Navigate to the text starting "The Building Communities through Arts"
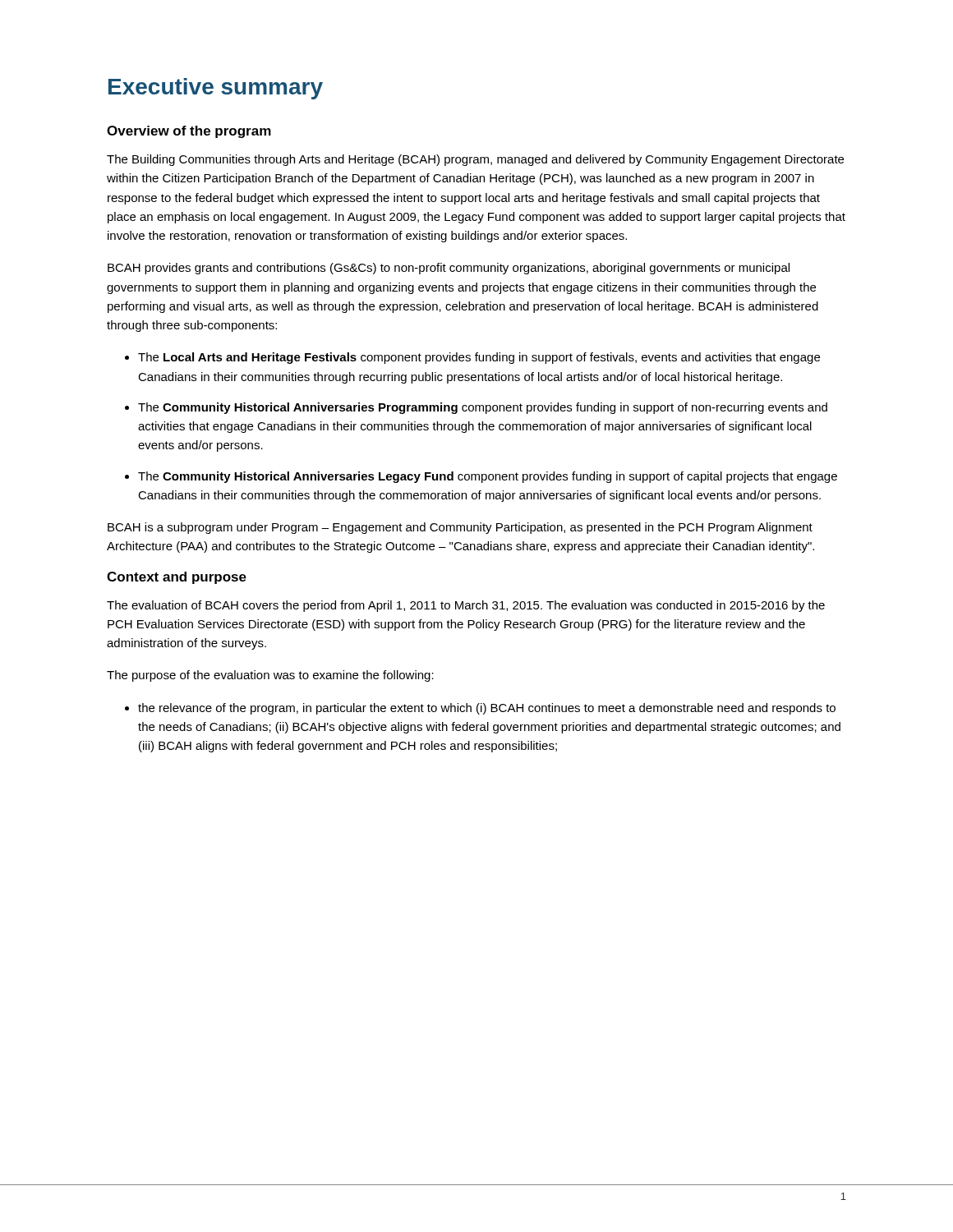 [x=476, y=197]
